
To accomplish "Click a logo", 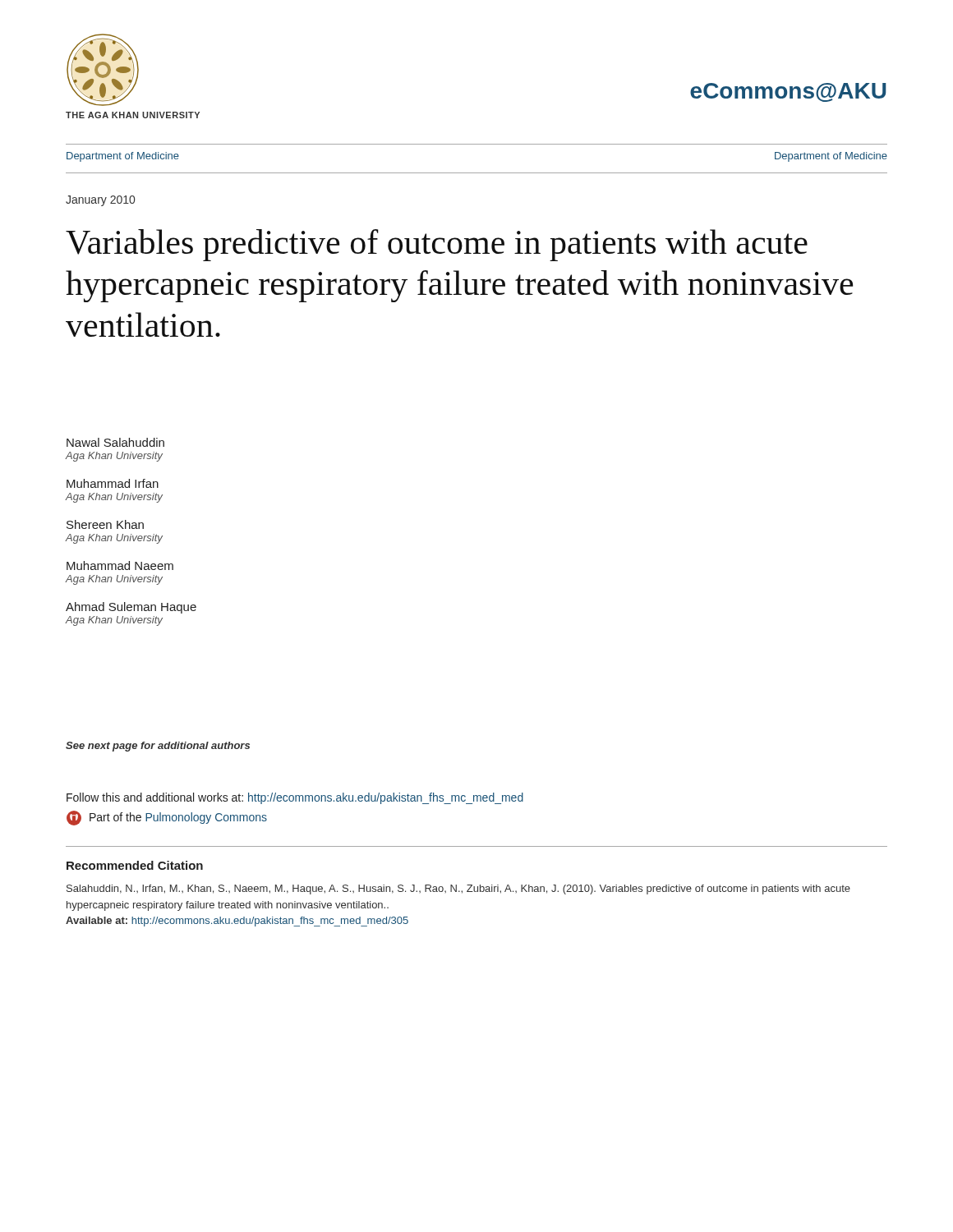I will point(133,76).
